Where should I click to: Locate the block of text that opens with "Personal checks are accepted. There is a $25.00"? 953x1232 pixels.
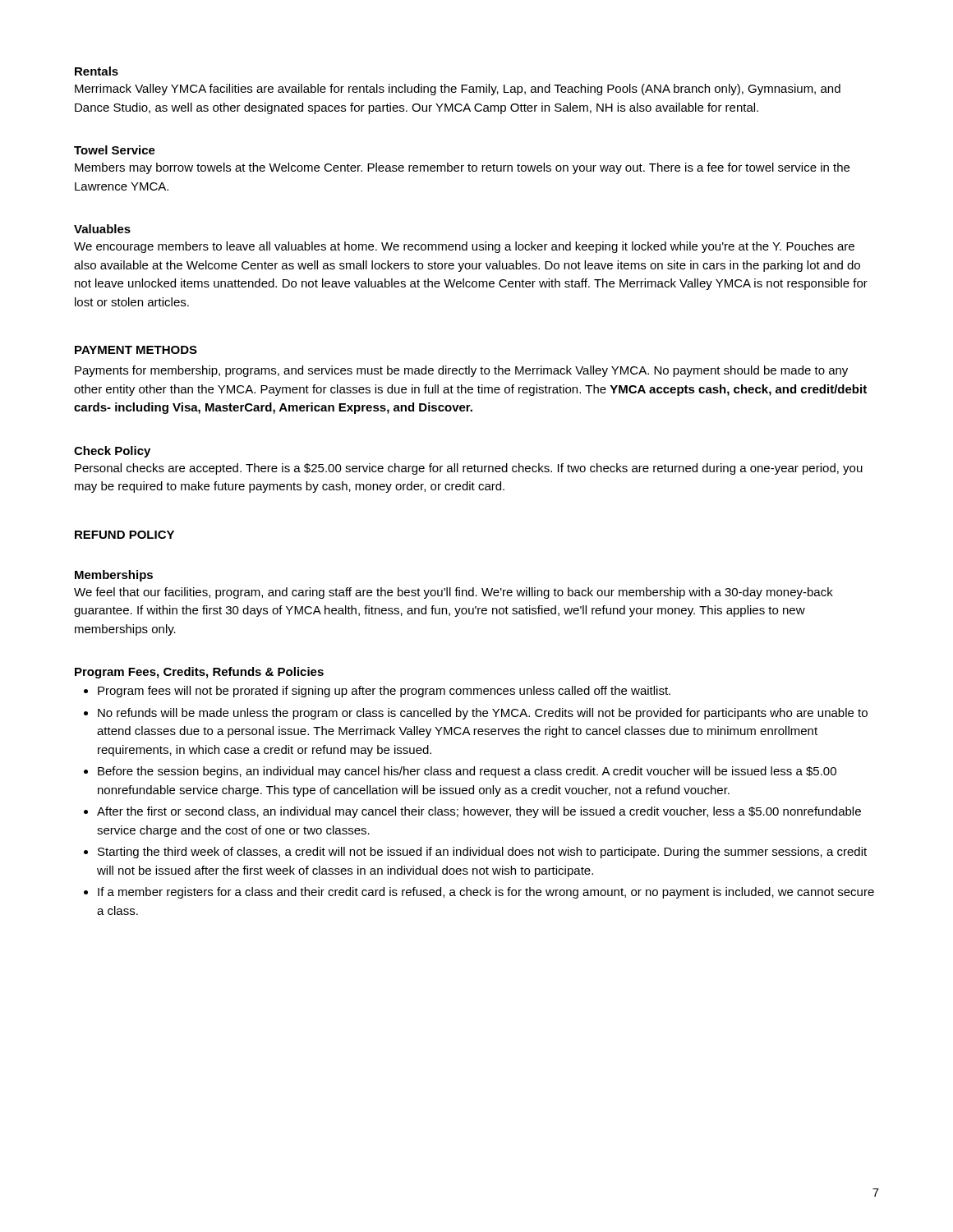[468, 477]
